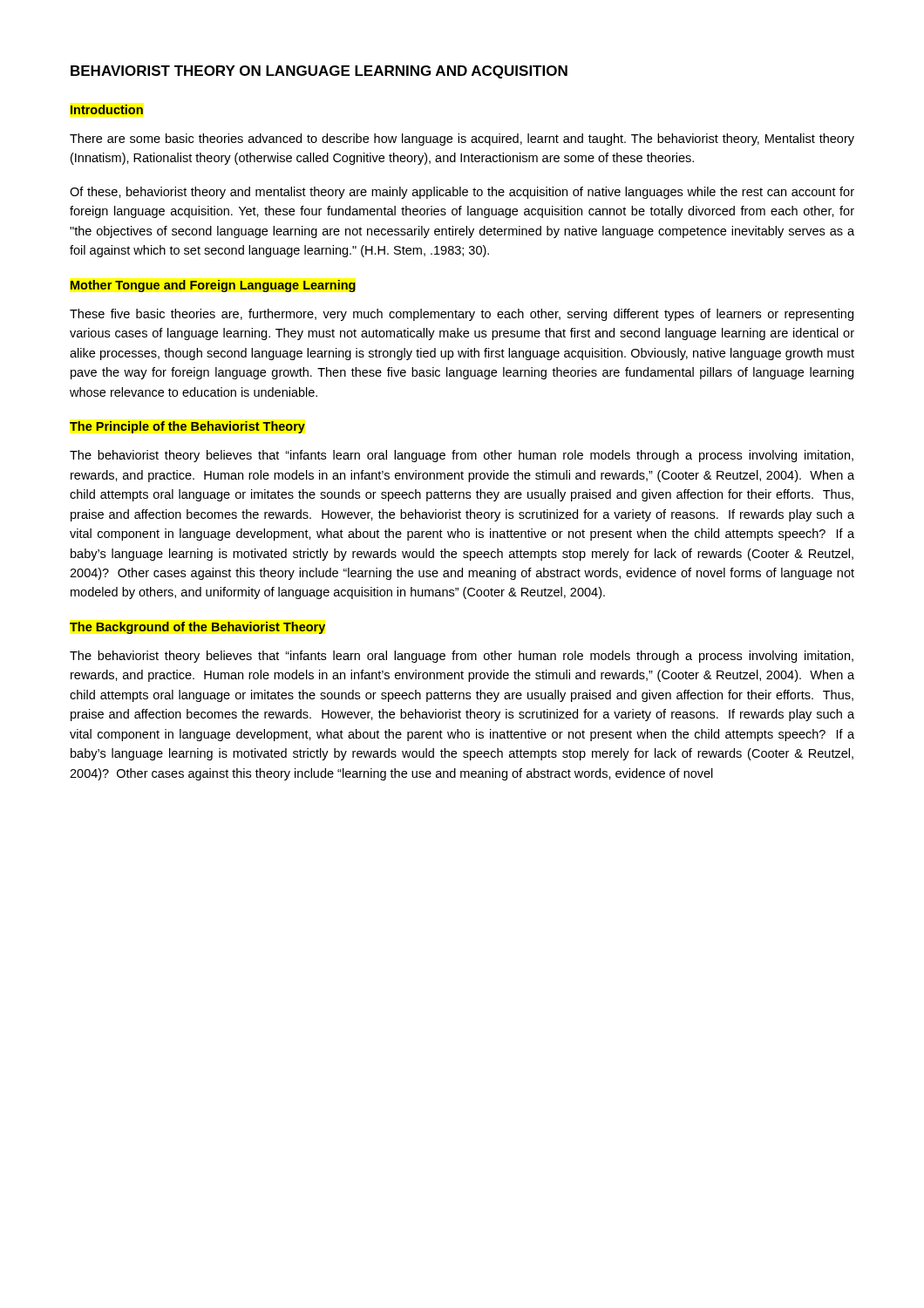Locate the section header that opens with "Mother Tongue and Foreign Language"

(x=213, y=285)
